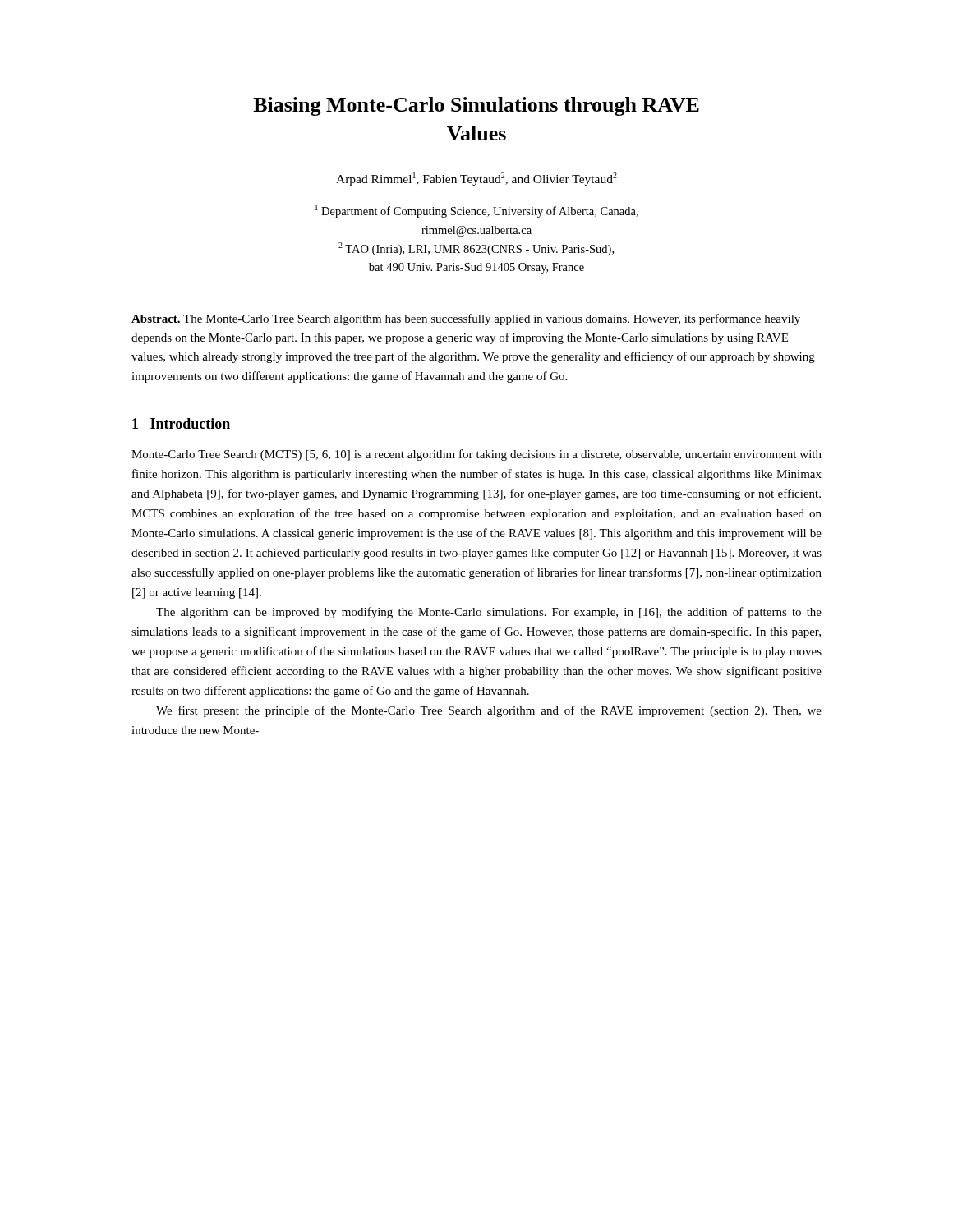Locate the element starting "Arpad Rimmel1, Fabien Teytaud2, and Olivier Teytaud2"
Viewport: 953px width, 1232px height.
click(476, 178)
